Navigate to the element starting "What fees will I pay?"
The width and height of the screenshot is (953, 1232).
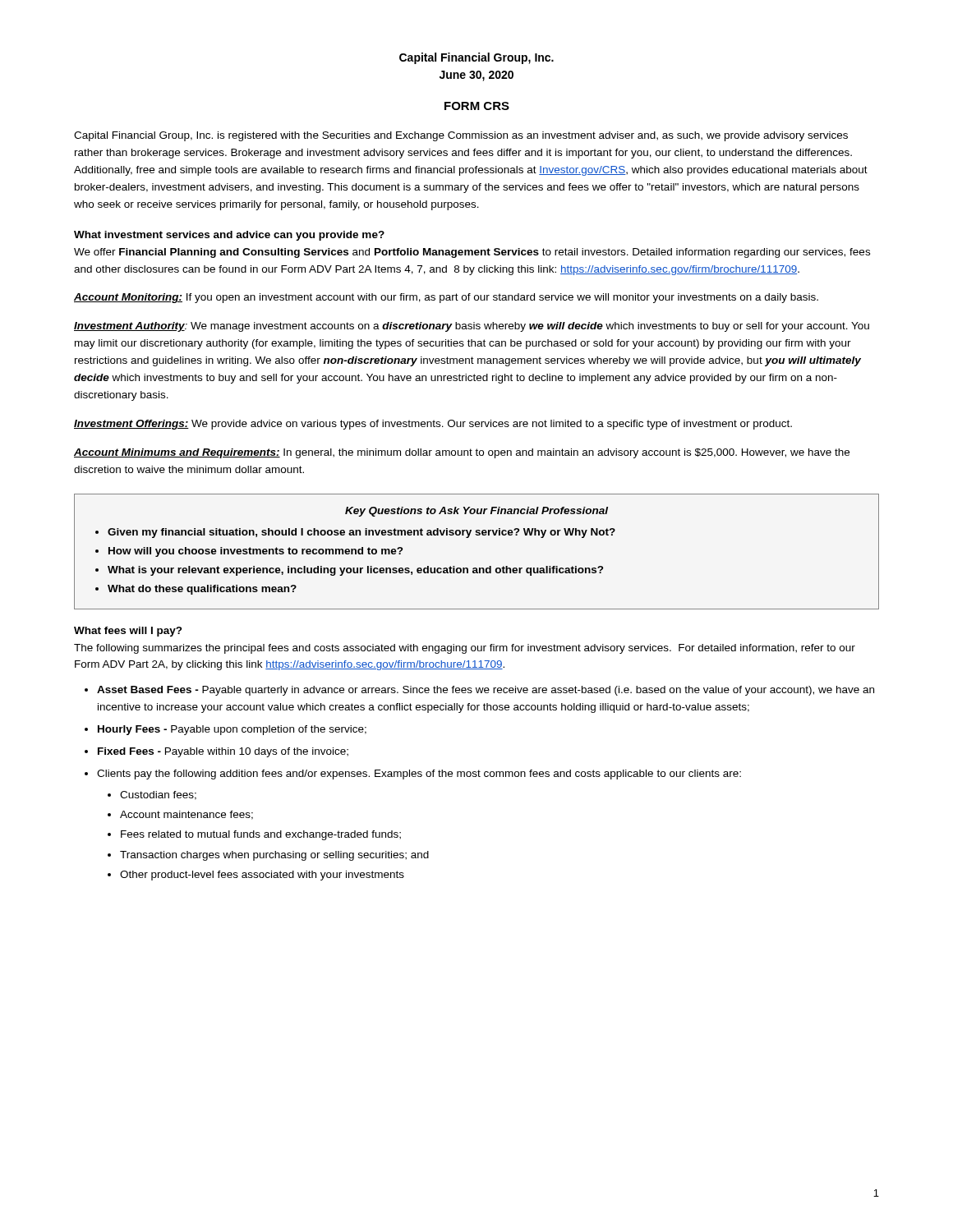pyautogui.click(x=128, y=630)
